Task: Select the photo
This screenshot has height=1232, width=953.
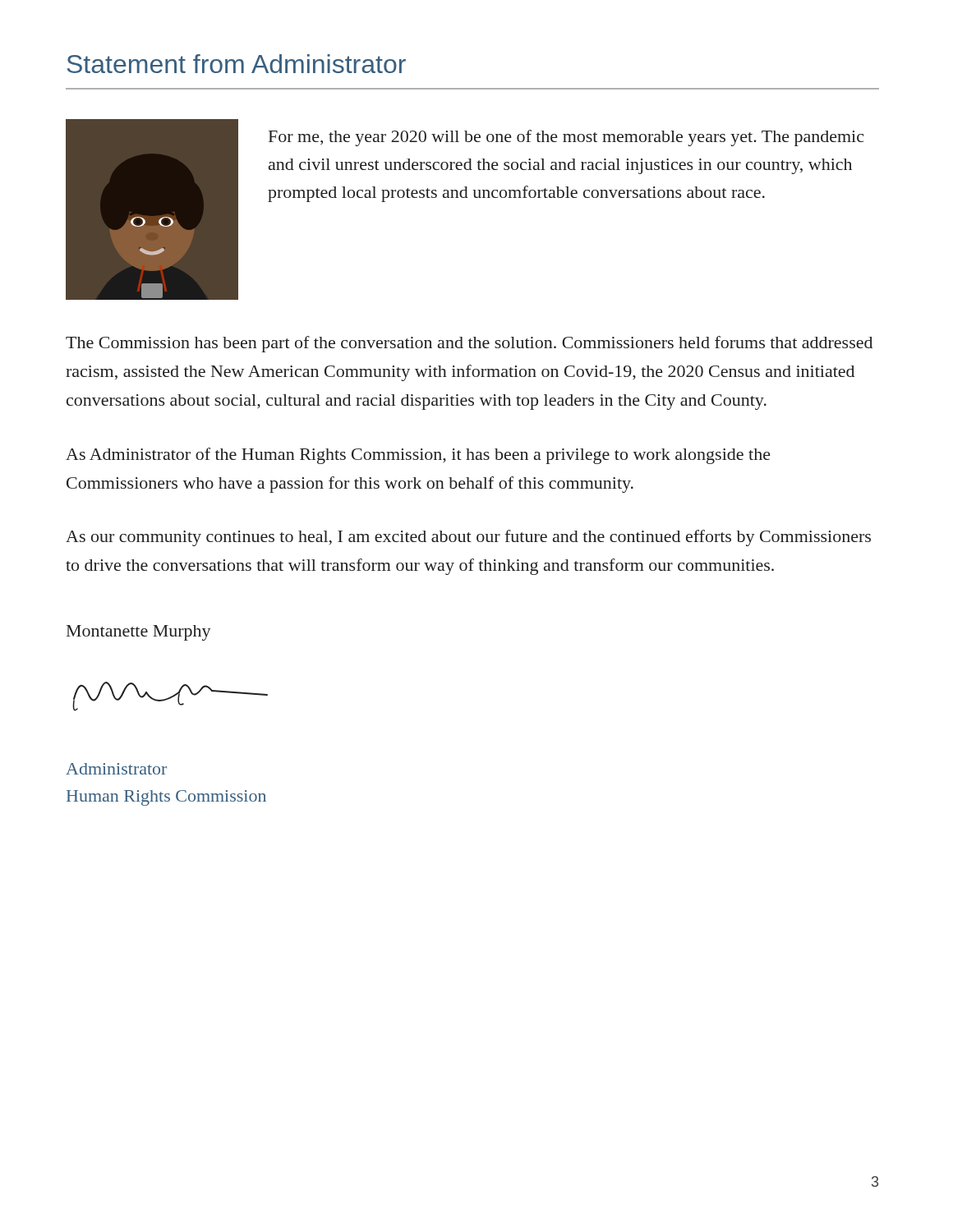Action: tap(152, 211)
